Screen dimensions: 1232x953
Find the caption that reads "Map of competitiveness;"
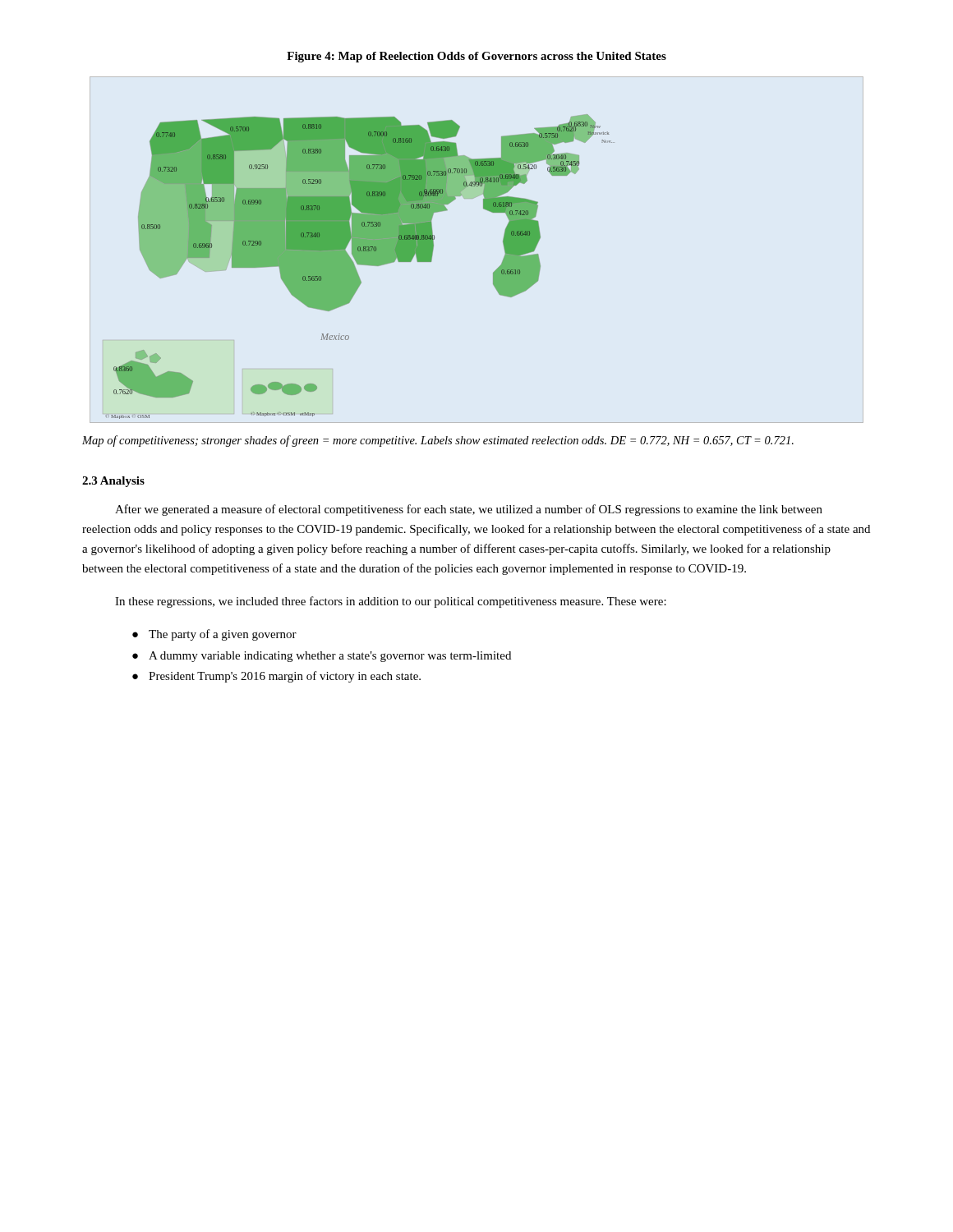pos(438,440)
